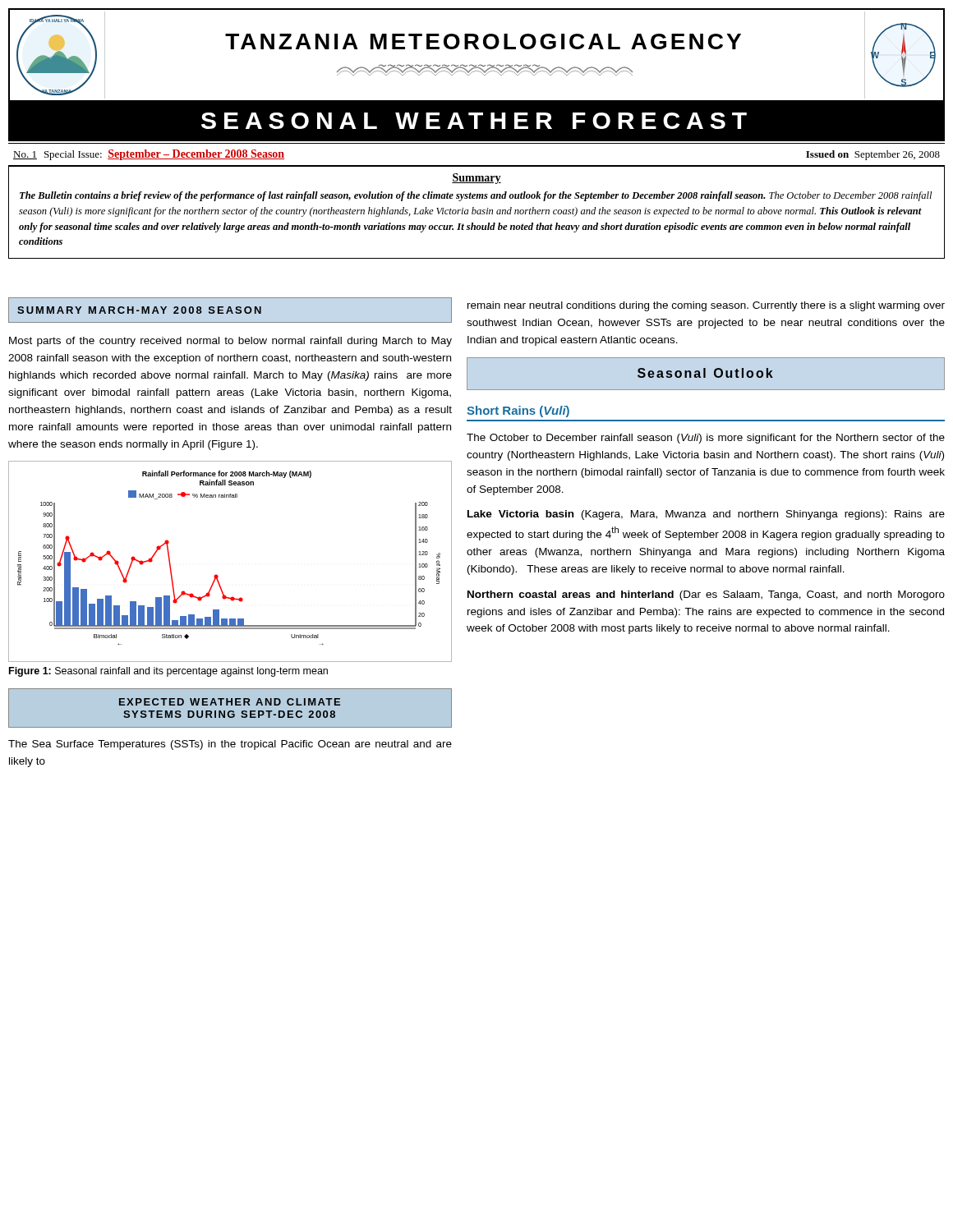Point to the block beginning "Lake Victoria basin (Kagera, Mara, Mwanza and northern"
The image size is (953, 1232).
coord(706,541)
